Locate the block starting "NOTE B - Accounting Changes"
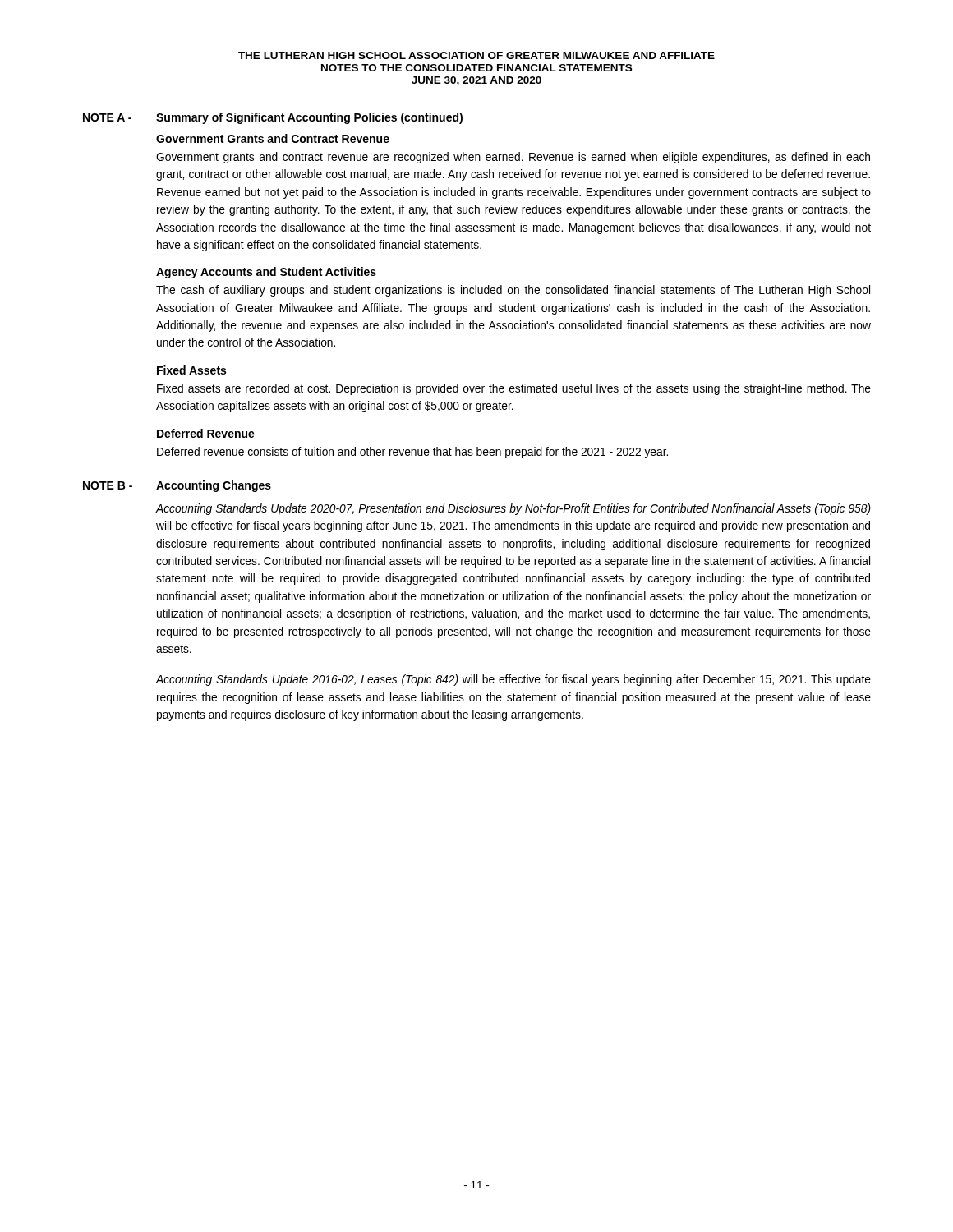953x1232 pixels. [177, 485]
